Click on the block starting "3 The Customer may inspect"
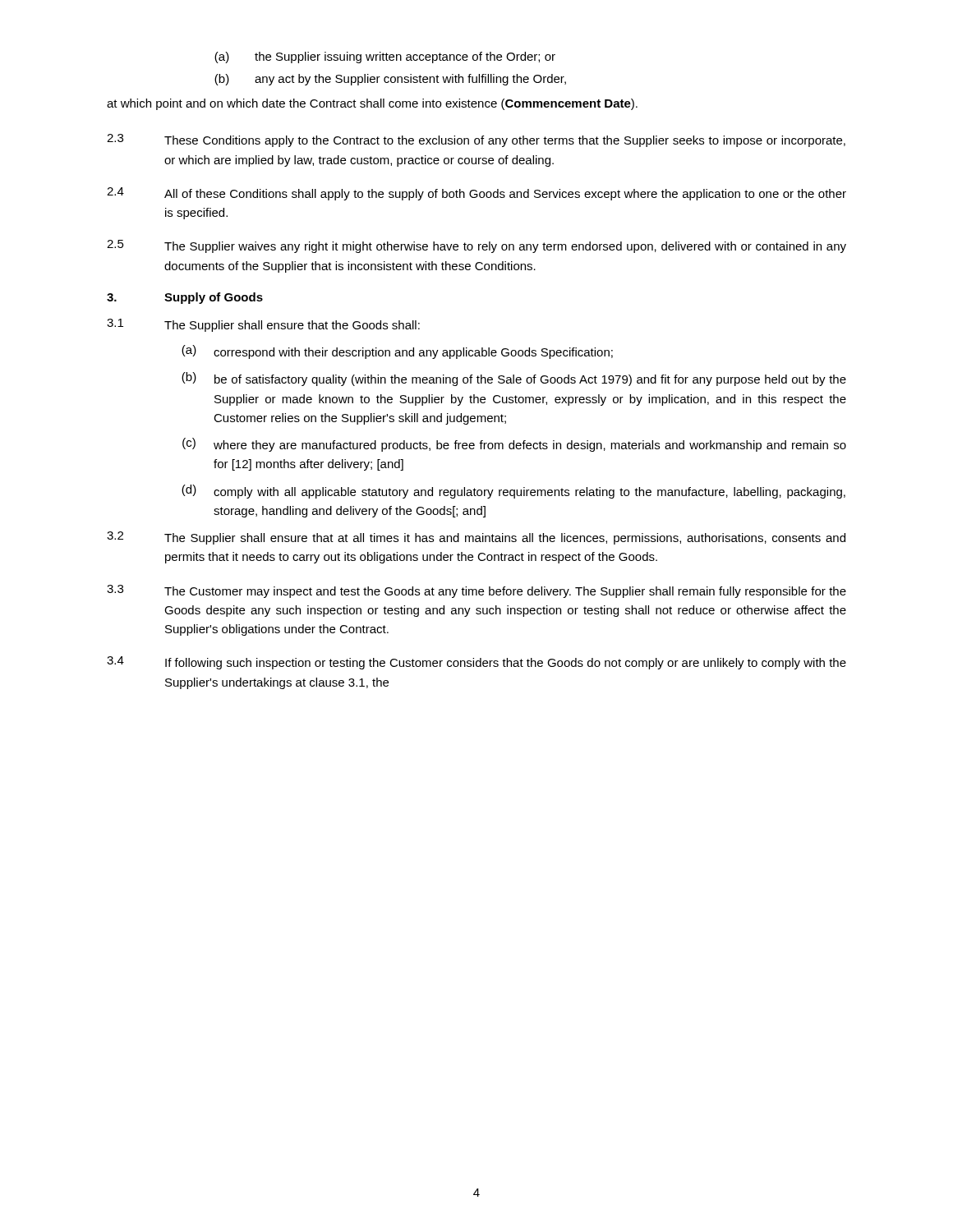Viewport: 953px width, 1232px height. coord(476,610)
